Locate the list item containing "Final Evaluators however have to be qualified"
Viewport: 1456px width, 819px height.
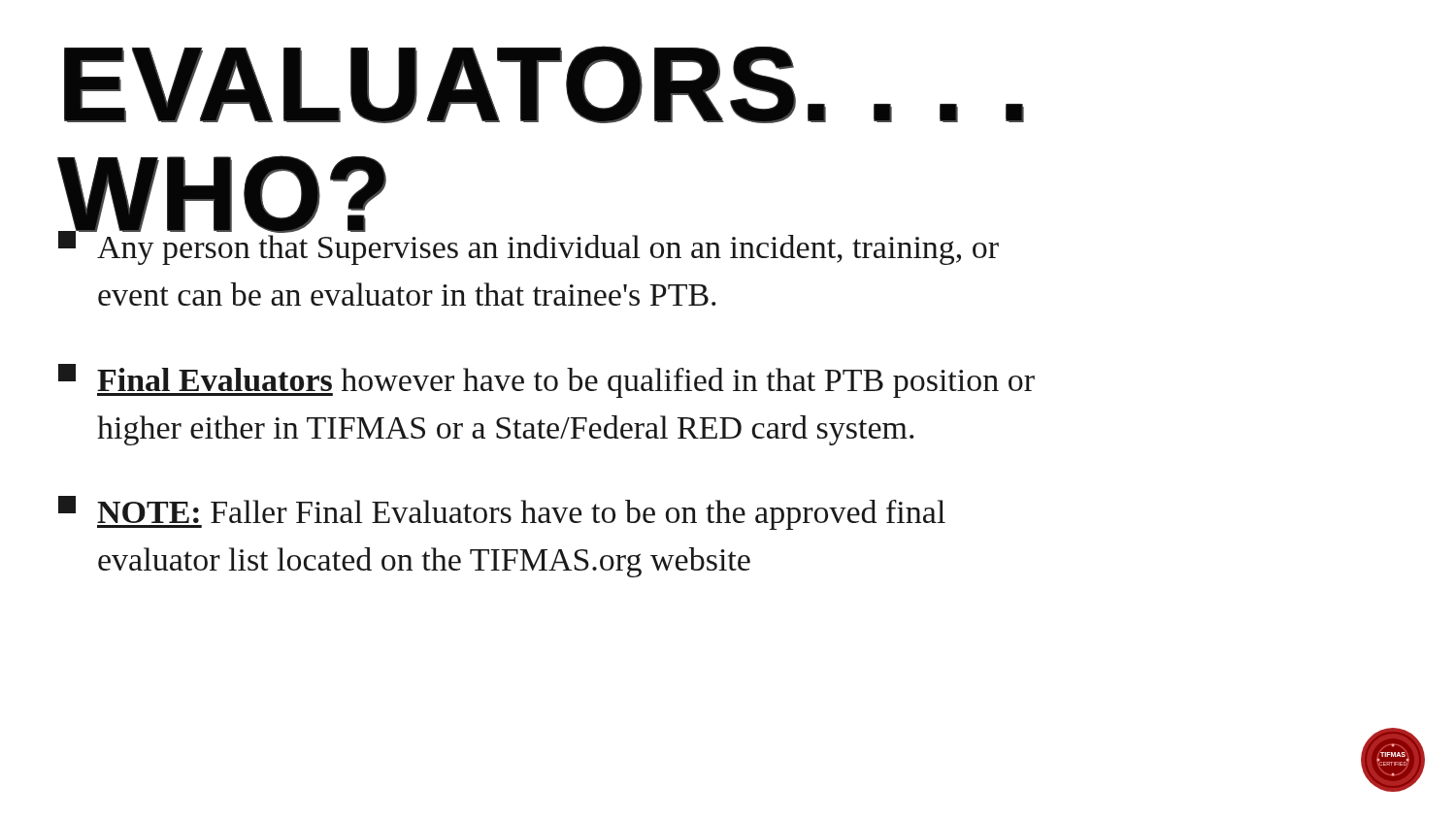547,404
